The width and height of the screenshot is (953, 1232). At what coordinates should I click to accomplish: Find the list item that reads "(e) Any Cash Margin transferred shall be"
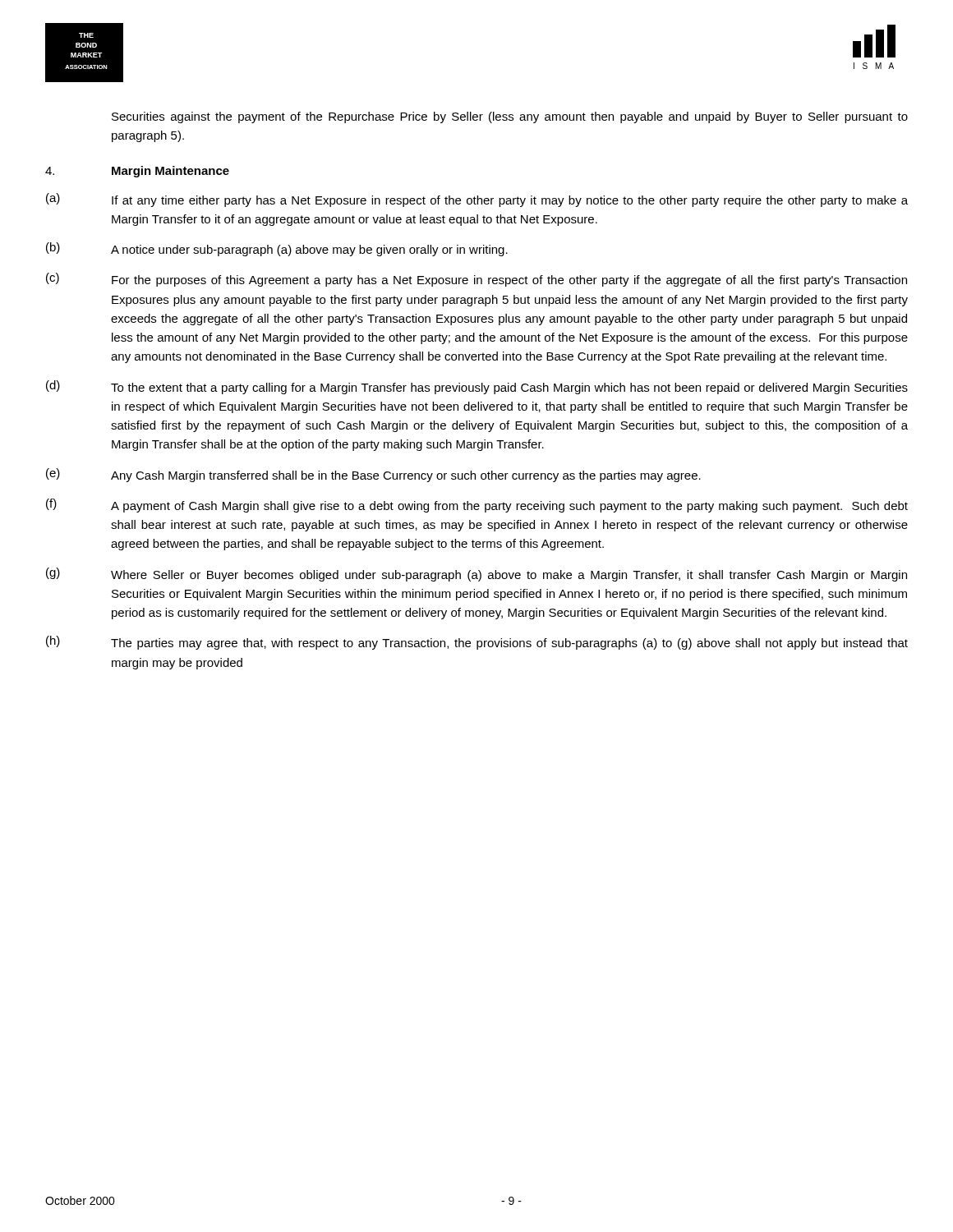coord(476,475)
